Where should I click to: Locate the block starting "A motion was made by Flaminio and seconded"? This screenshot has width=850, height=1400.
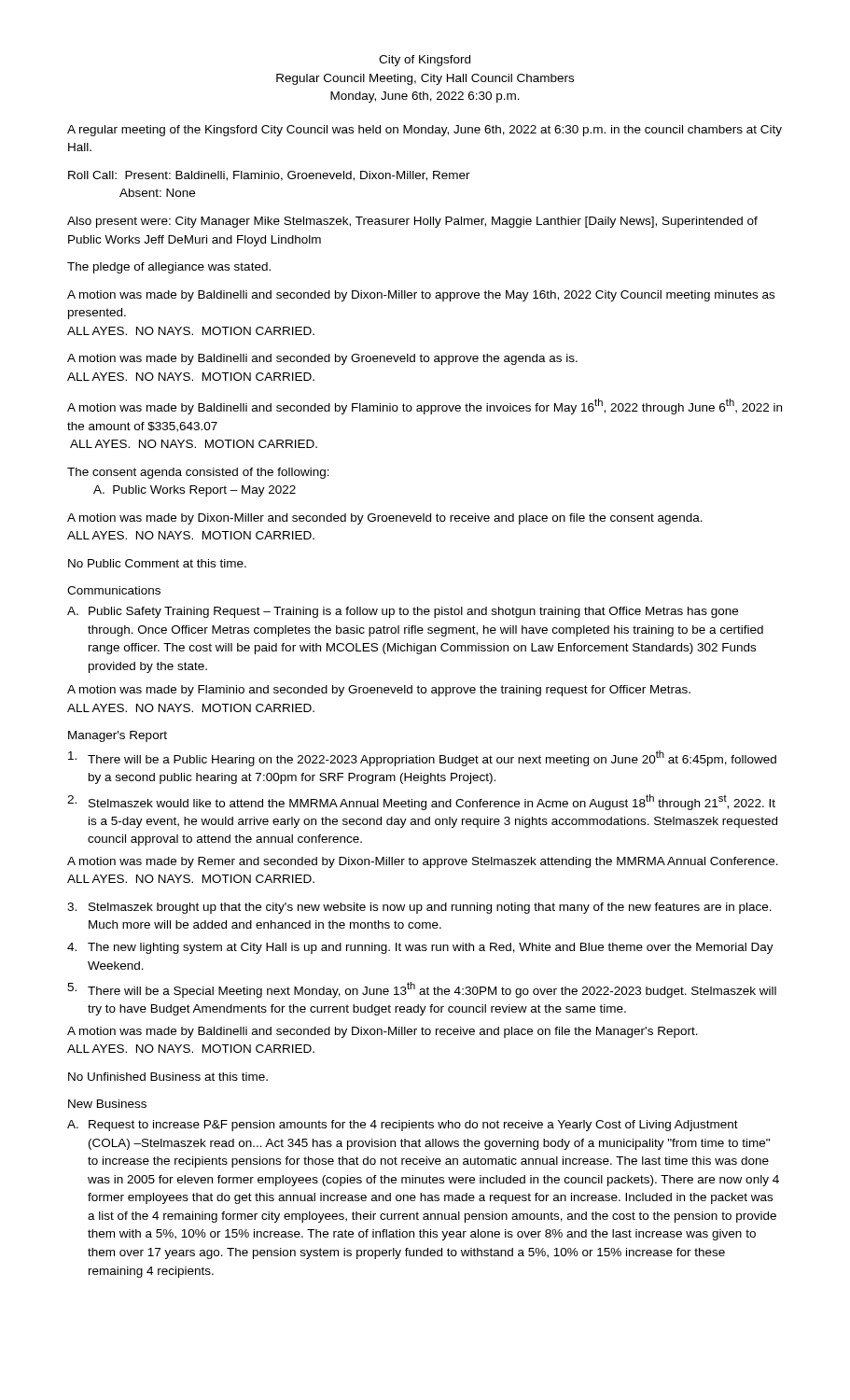click(379, 699)
